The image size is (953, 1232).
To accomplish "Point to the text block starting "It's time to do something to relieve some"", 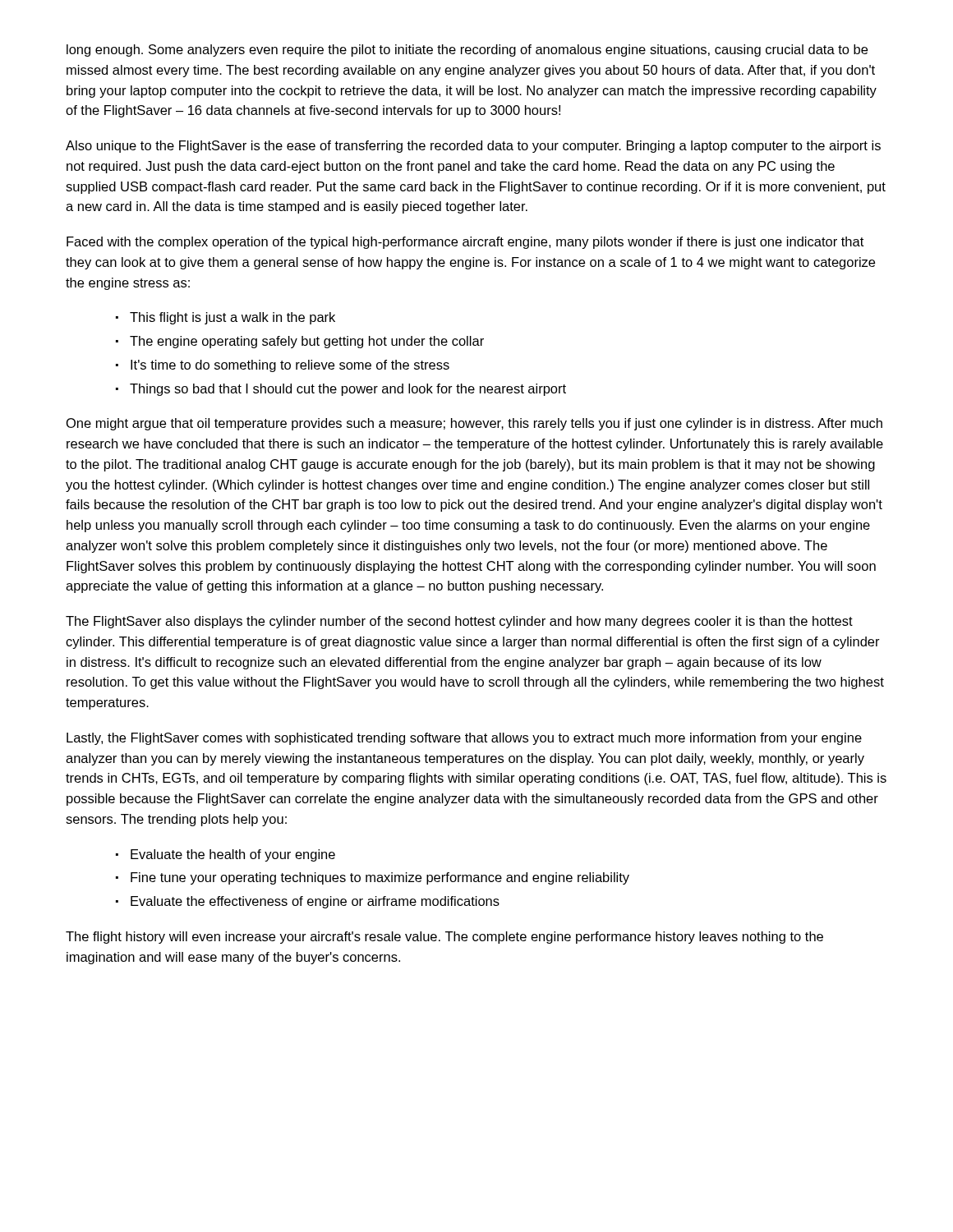I will 290,364.
